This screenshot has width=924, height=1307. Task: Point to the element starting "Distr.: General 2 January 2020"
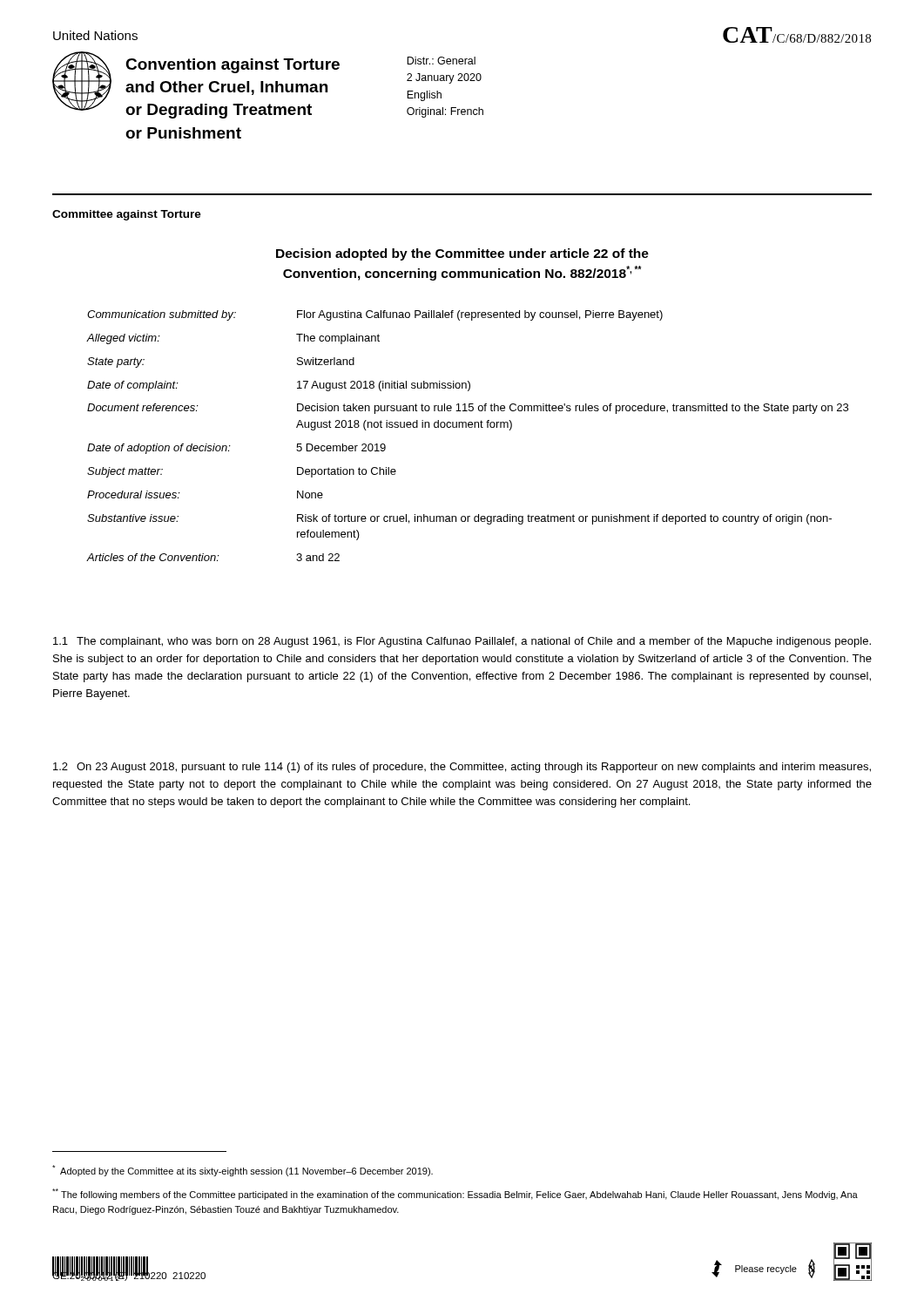[x=445, y=86]
